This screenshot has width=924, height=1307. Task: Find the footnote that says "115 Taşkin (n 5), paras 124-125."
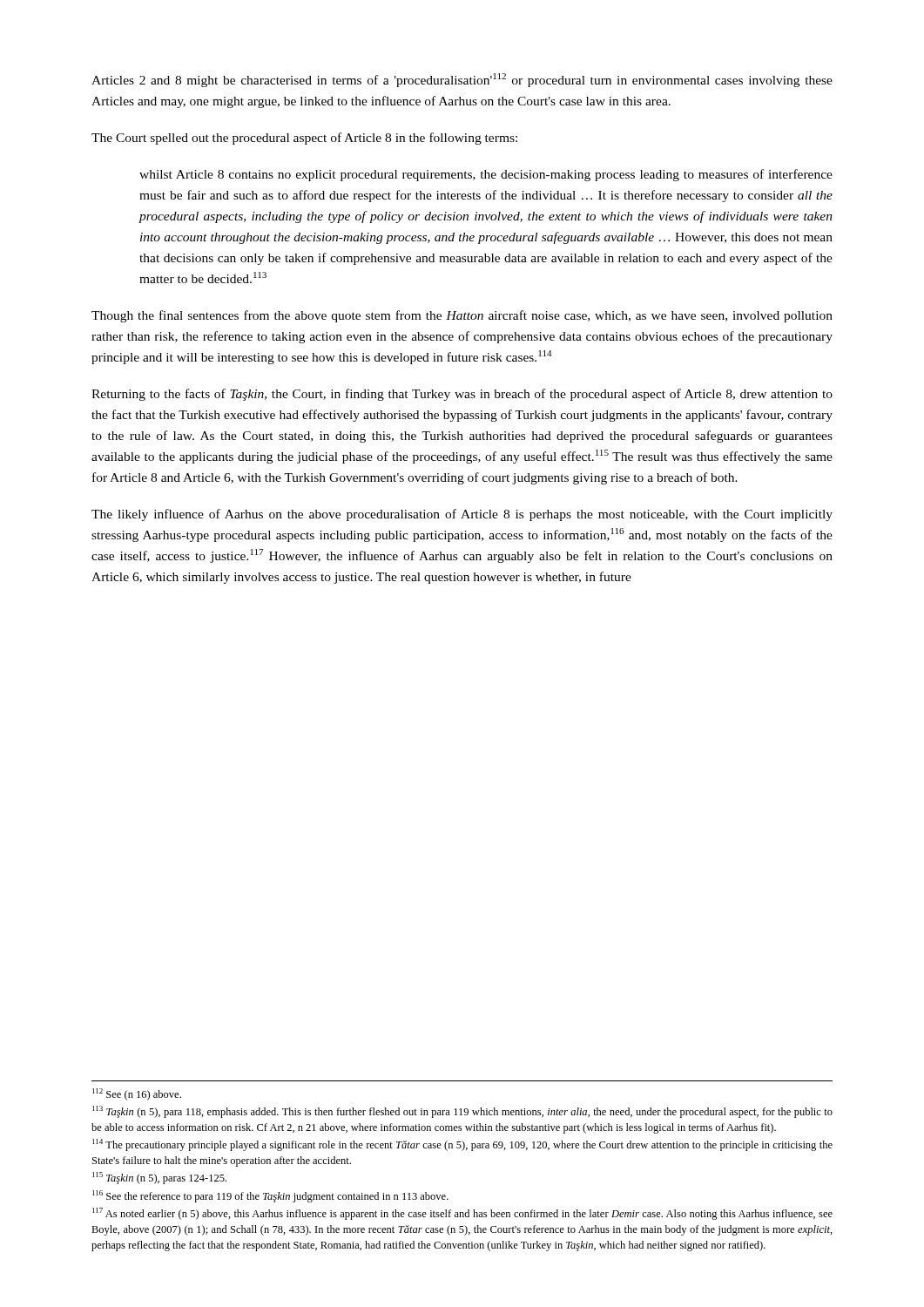pos(159,1177)
